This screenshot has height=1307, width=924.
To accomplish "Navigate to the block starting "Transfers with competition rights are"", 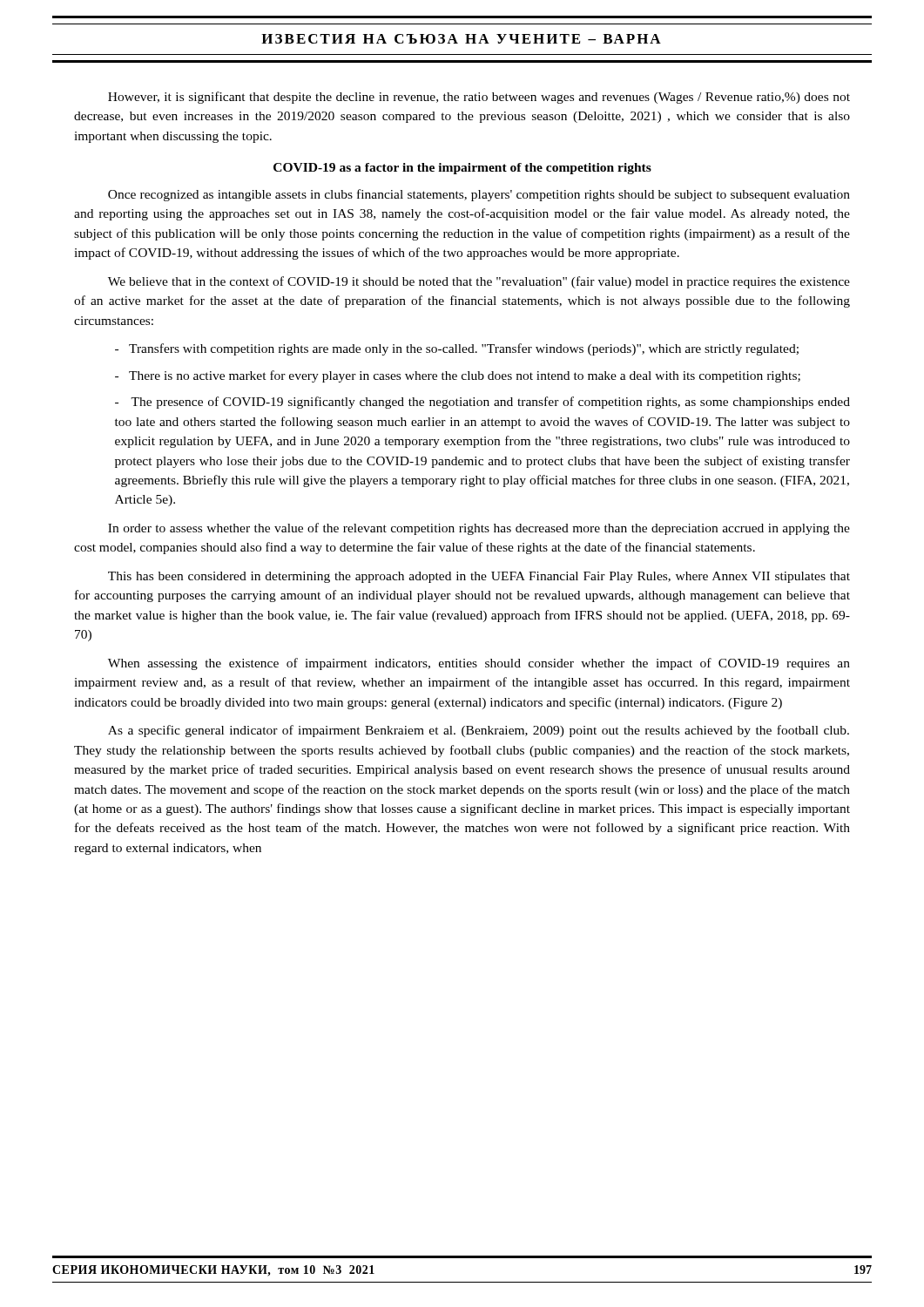I will [x=457, y=348].
